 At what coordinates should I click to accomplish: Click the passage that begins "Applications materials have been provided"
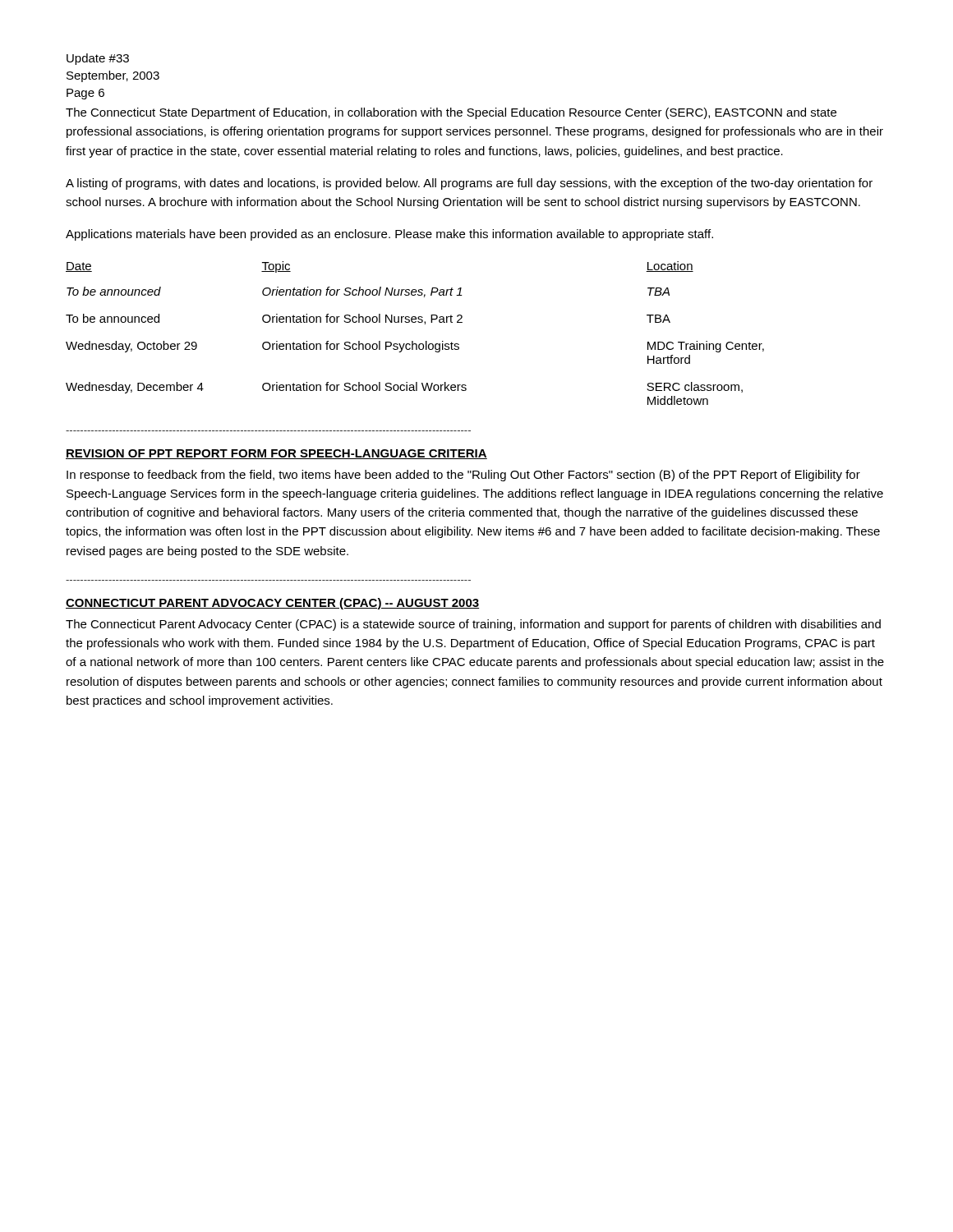coord(390,234)
